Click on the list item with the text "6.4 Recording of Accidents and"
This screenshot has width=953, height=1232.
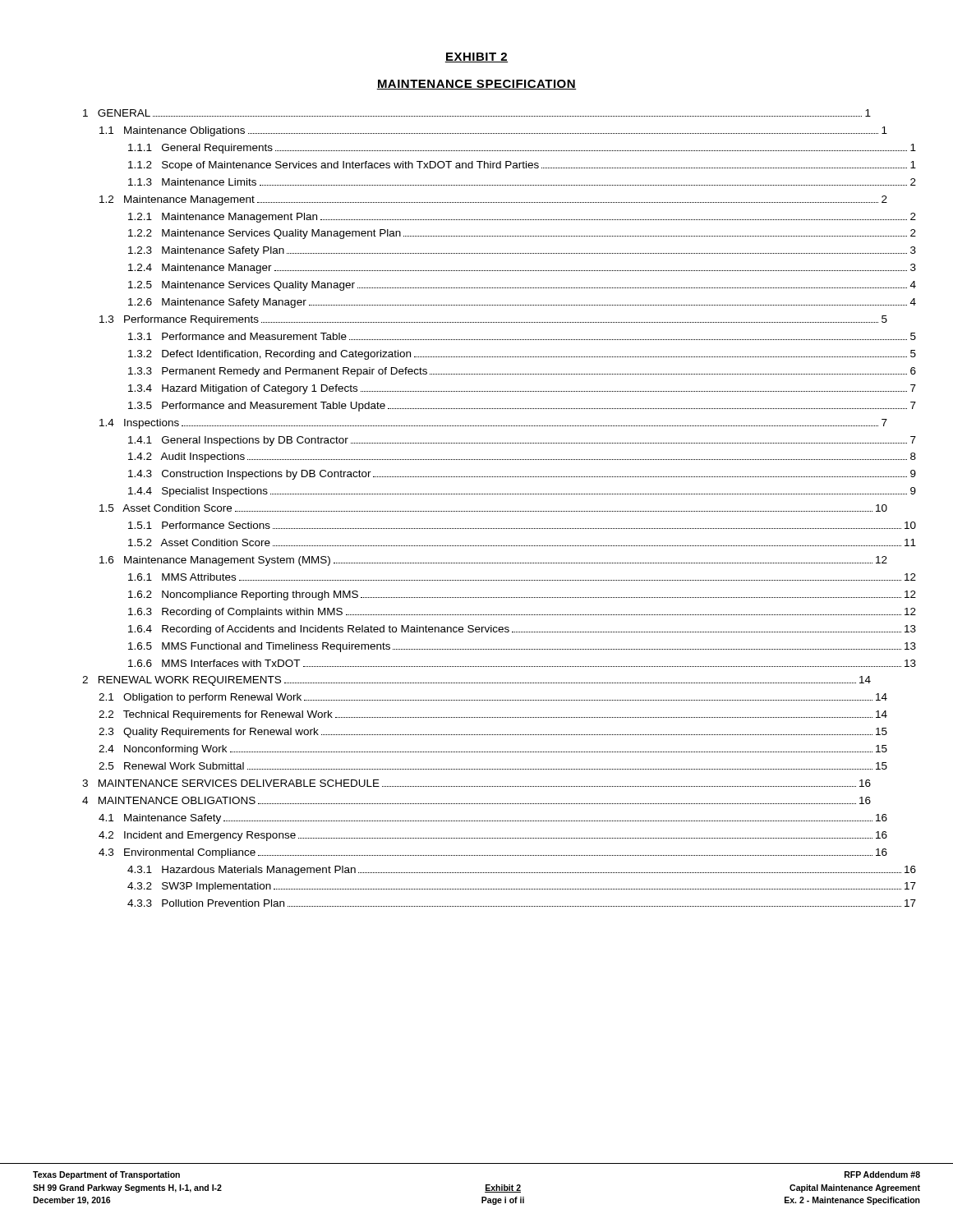pyautogui.click(x=522, y=629)
